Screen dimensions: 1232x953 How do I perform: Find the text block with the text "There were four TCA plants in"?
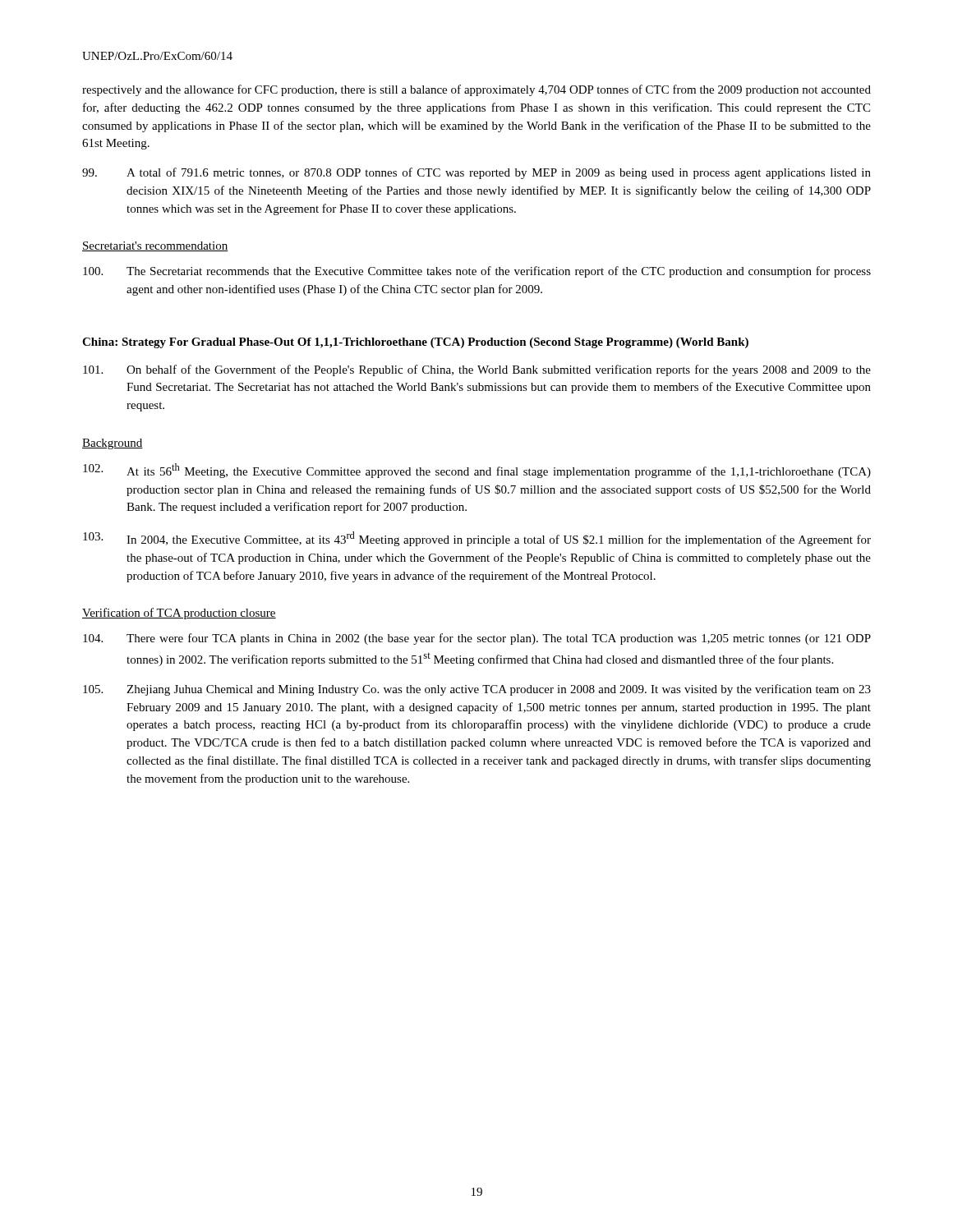pos(476,650)
